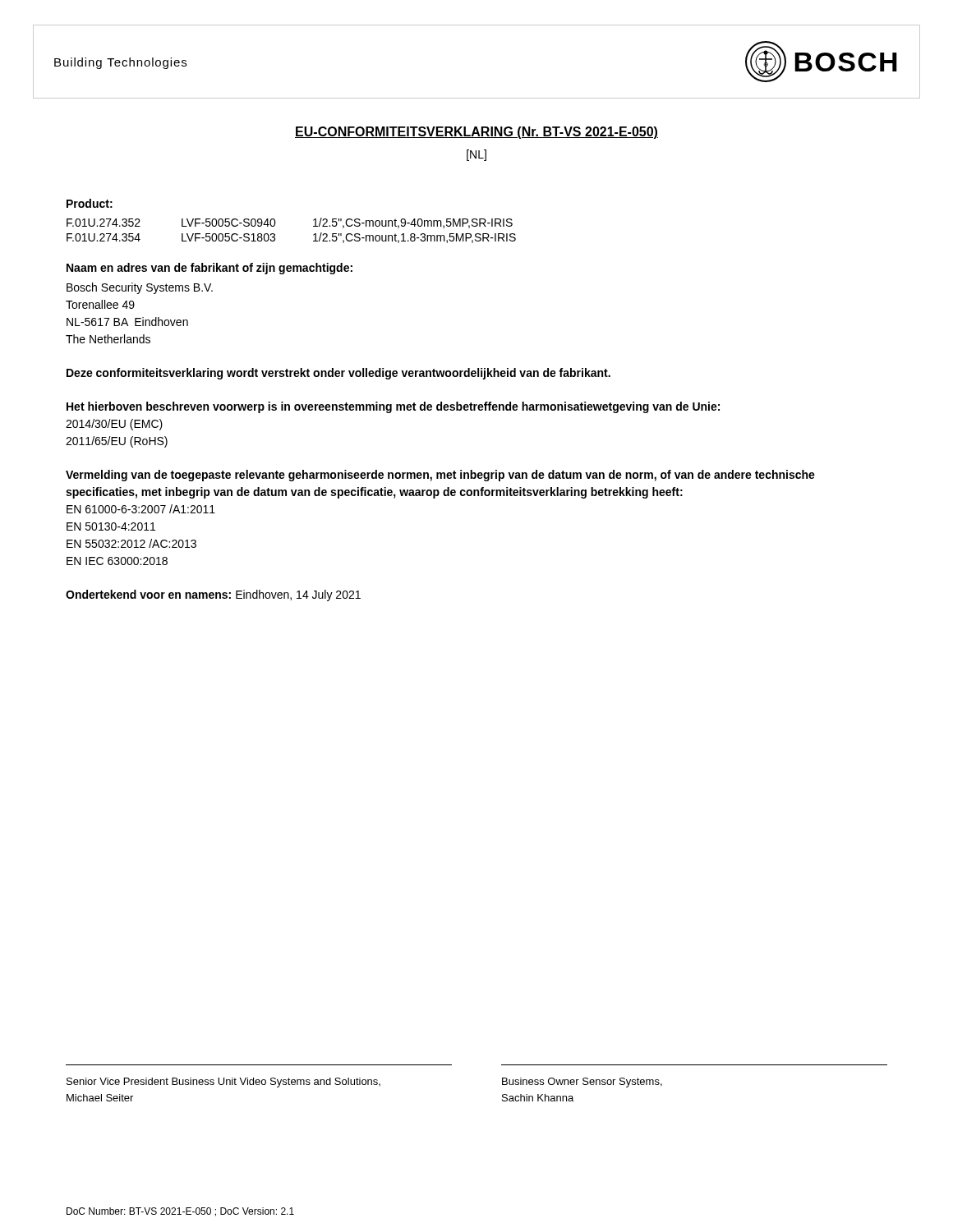This screenshot has width=953, height=1232.
Task: Select the table that reads "1/2.5",CS-mount,1.8-3mm,5MP,SR-IRIS"
Action: coord(476,230)
